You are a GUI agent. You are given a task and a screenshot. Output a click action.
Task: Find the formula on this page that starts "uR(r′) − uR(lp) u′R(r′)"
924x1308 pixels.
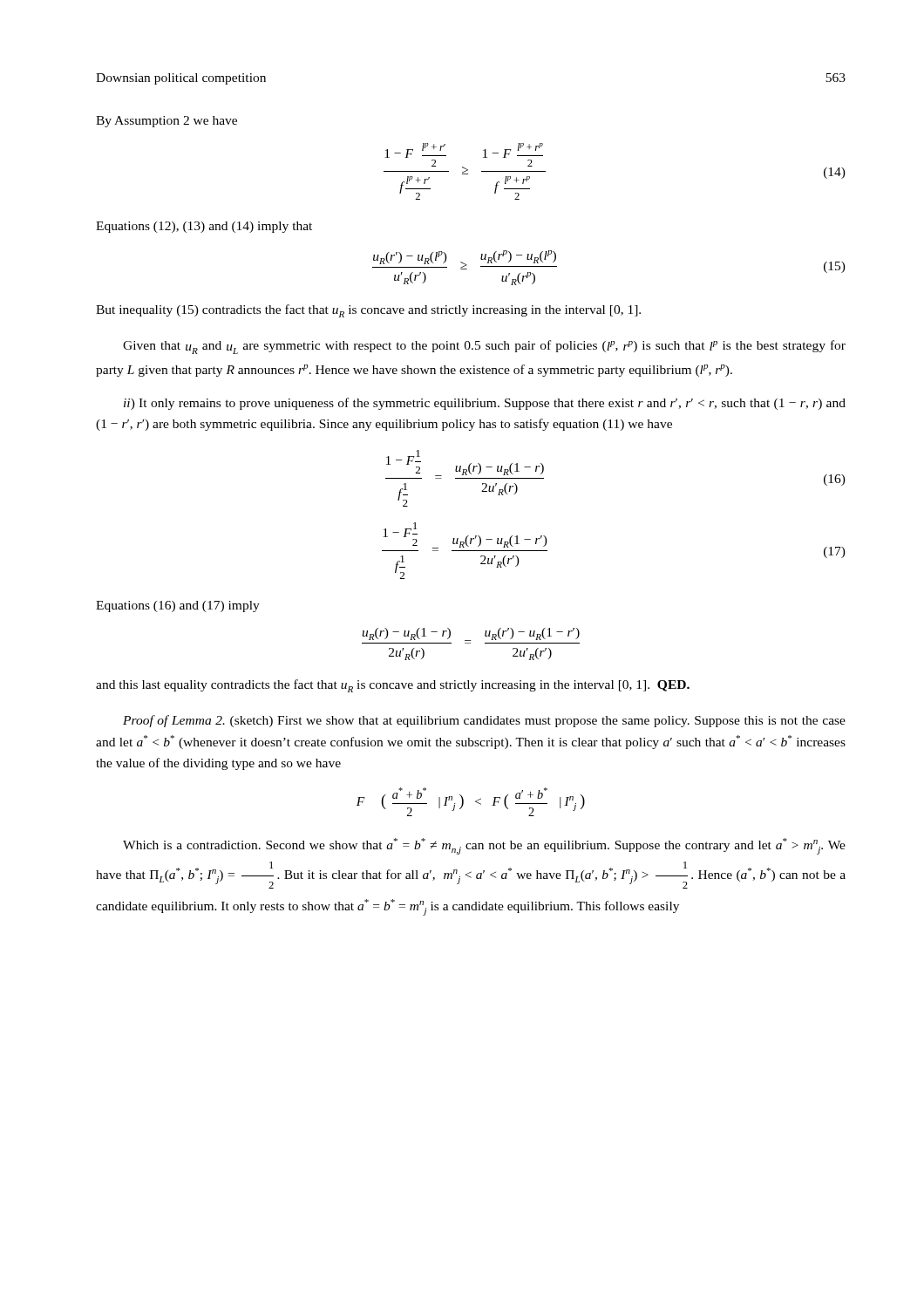(484, 266)
